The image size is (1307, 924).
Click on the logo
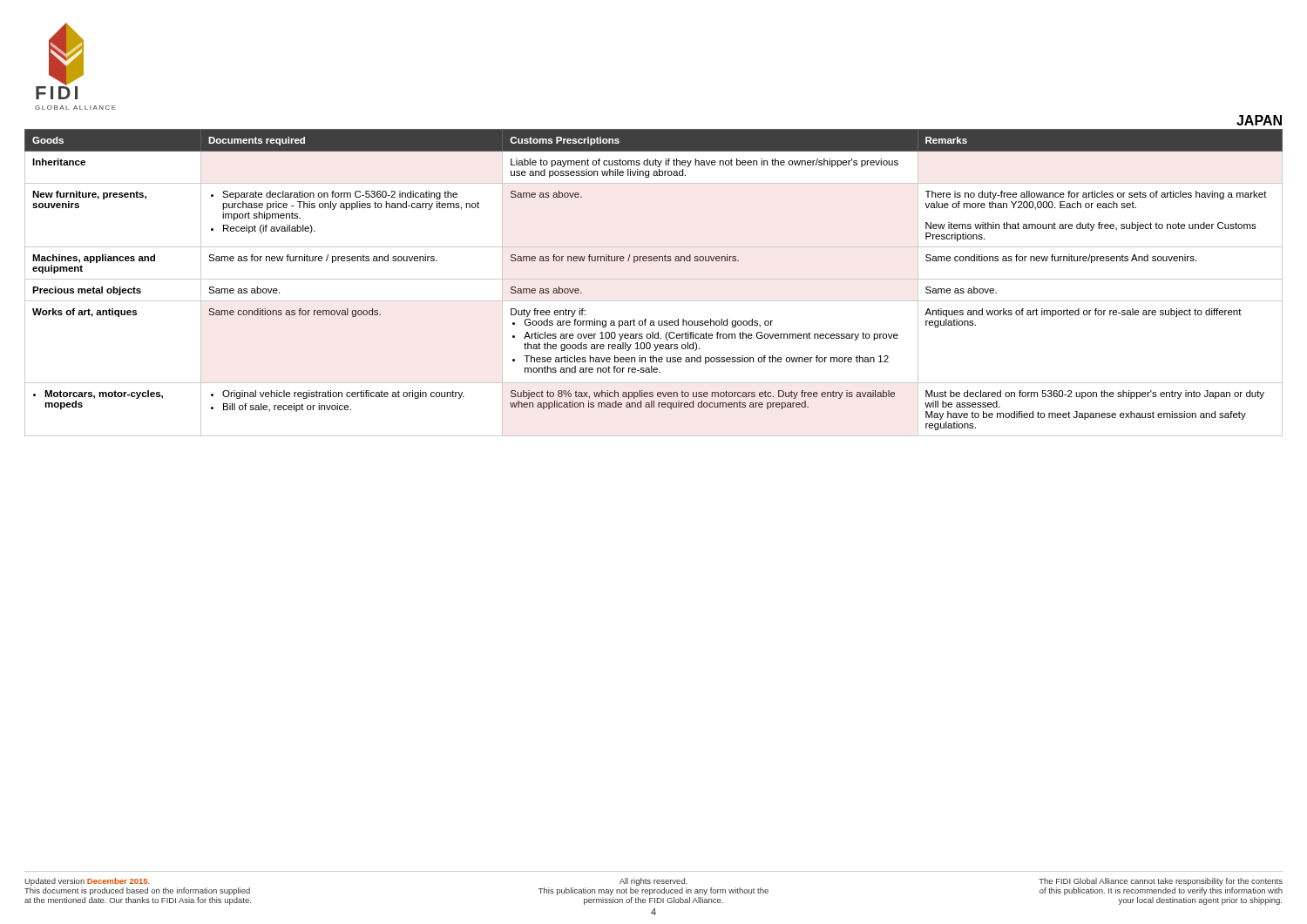point(94,65)
